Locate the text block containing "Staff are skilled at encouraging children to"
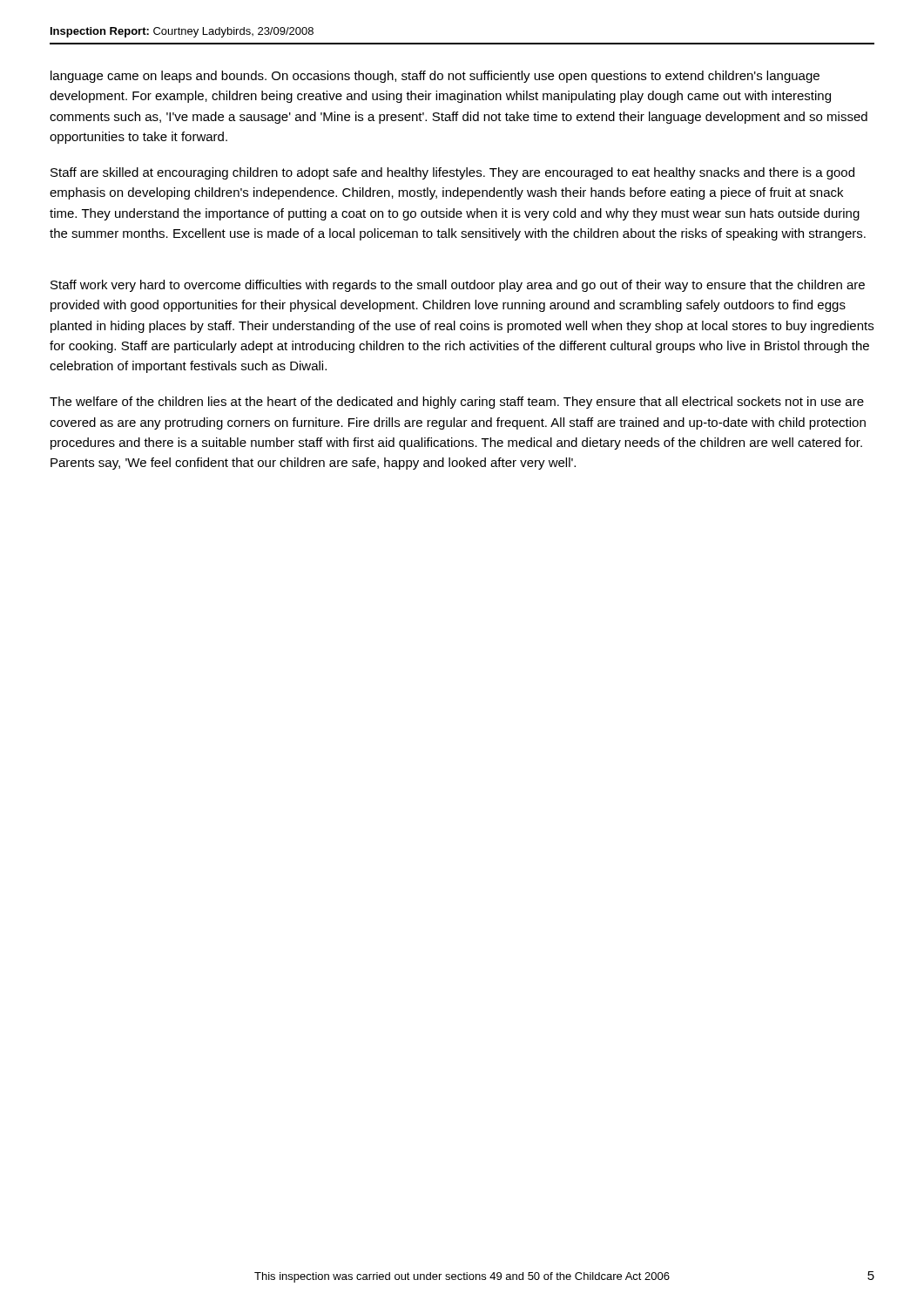Image resolution: width=924 pixels, height=1307 pixels. point(458,202)
